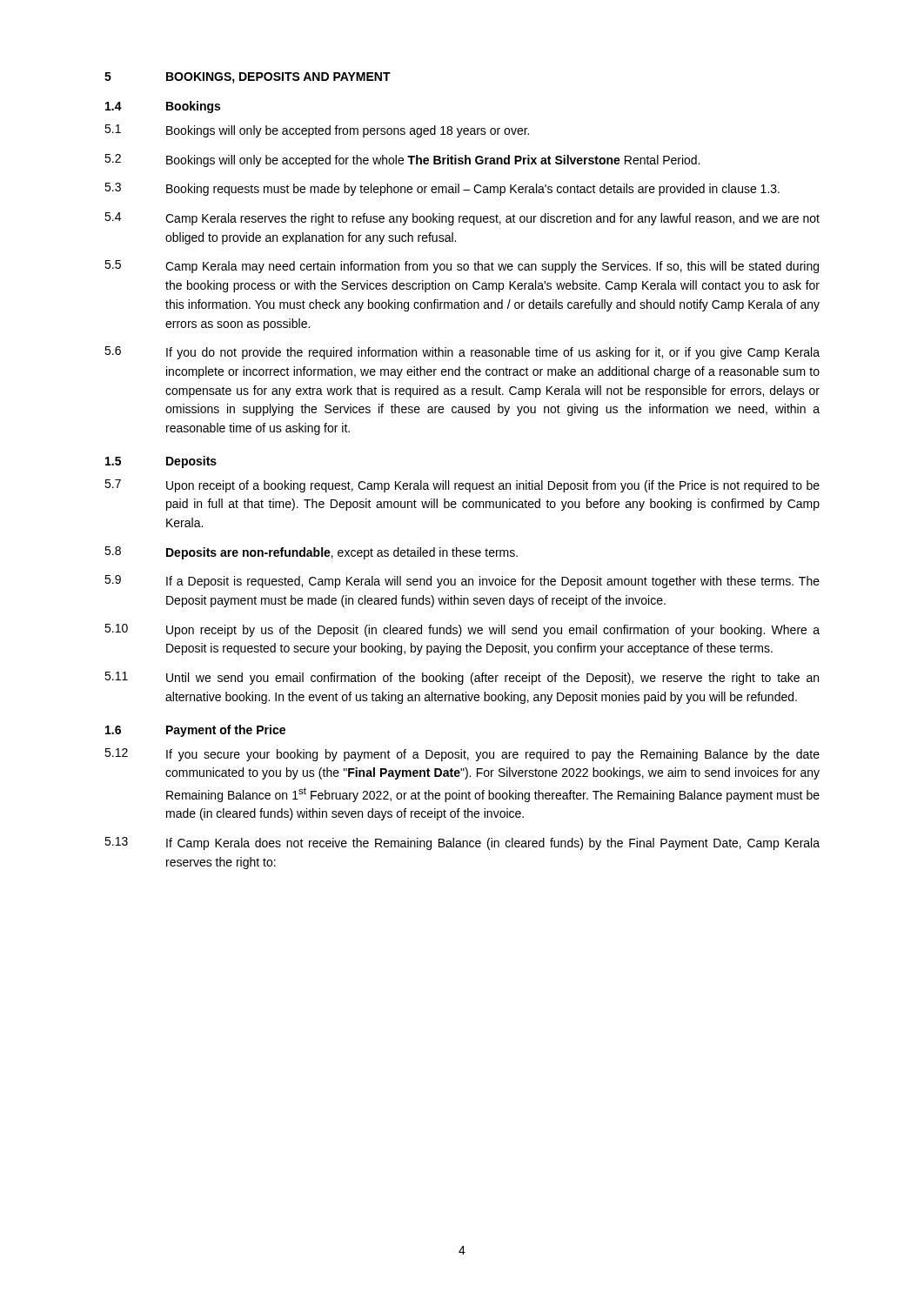Select the list item that says "5.12 If you"
The width and height of the screenshot is (924, 1305).
[x=462, y=785]
